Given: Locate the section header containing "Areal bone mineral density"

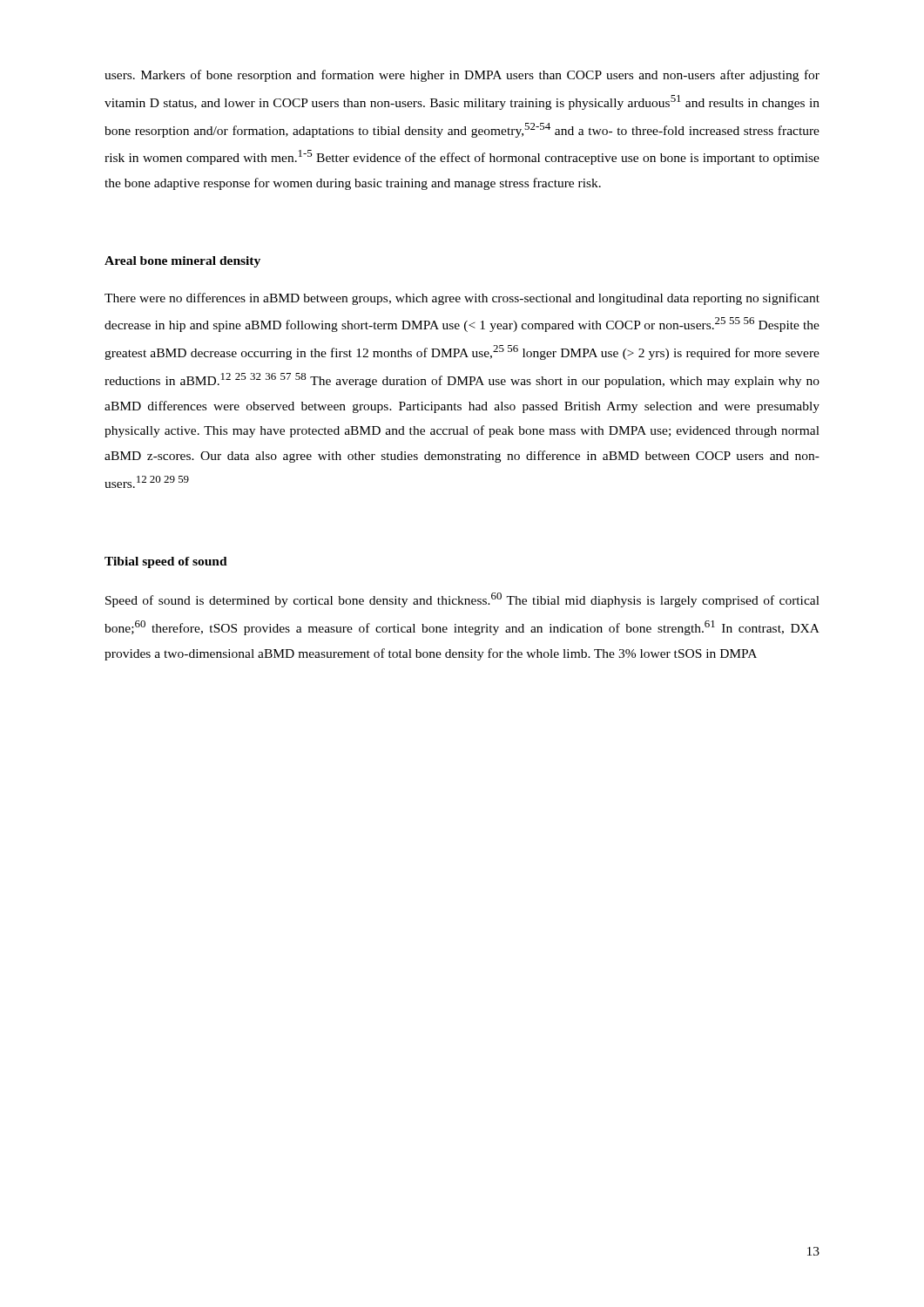Looking at the screenshot, I should tap(183, 260).
